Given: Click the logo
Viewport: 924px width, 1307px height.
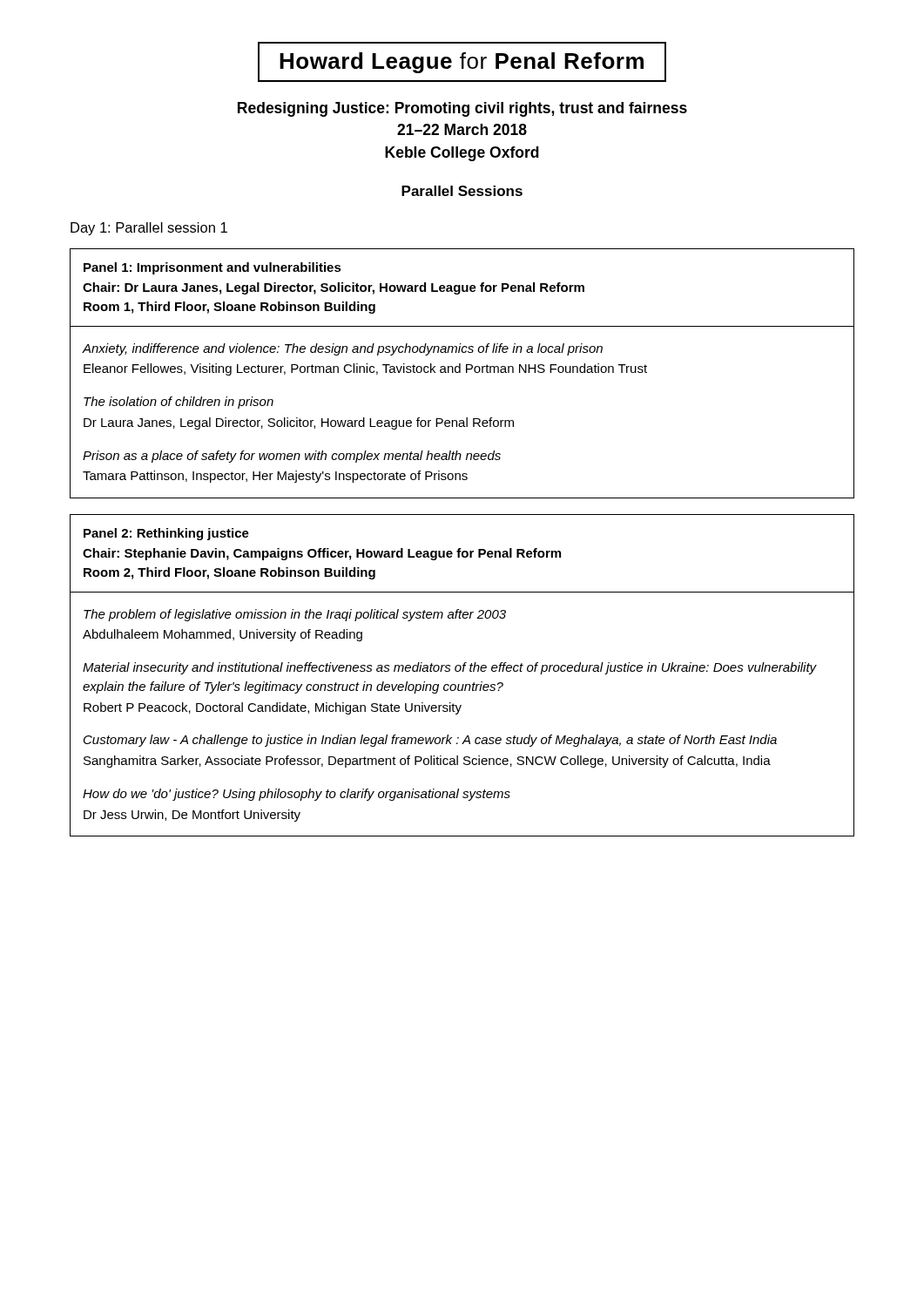Looking at the screenshot, I should (462, 62).
